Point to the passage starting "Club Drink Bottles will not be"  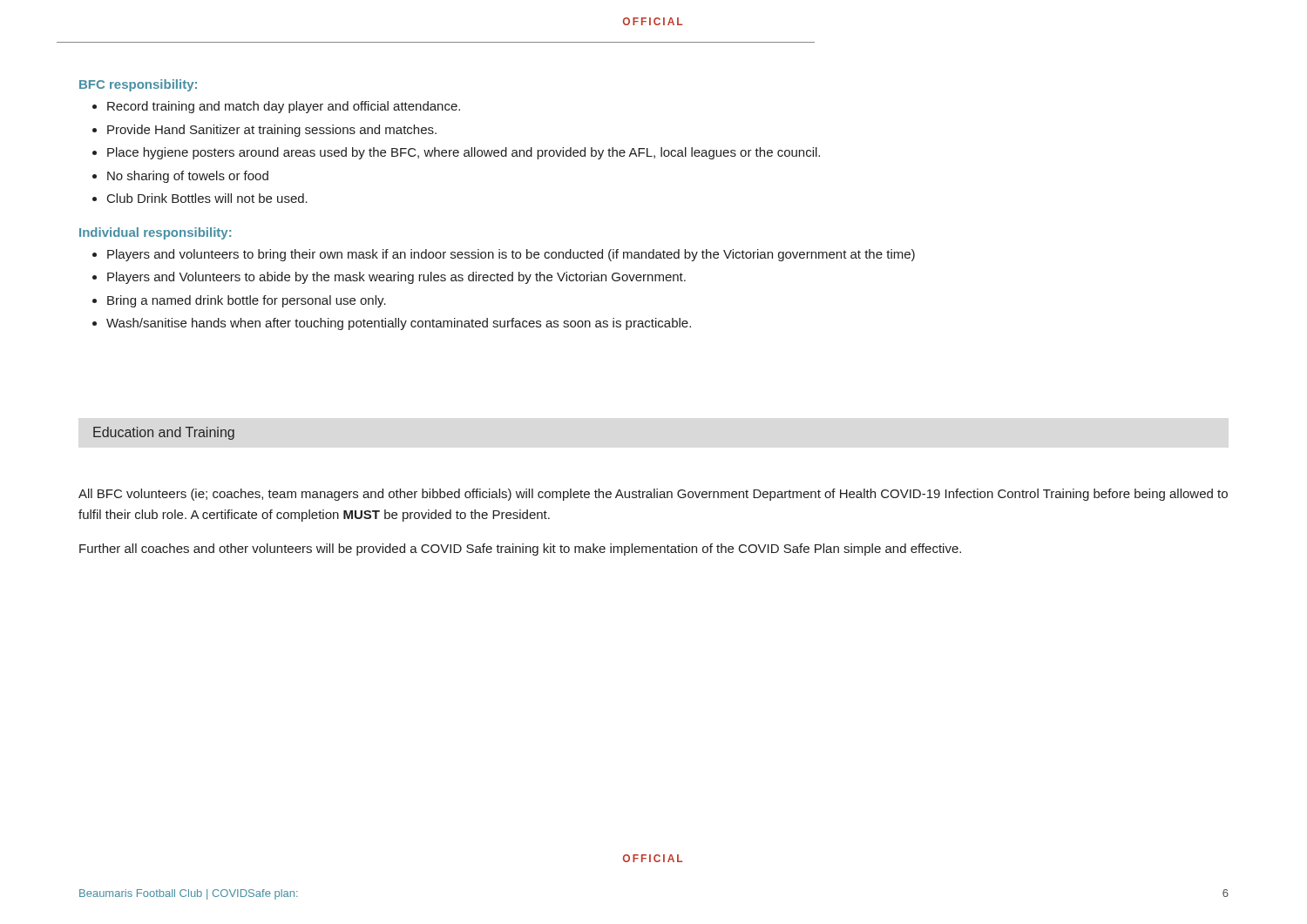pos(207,198)
